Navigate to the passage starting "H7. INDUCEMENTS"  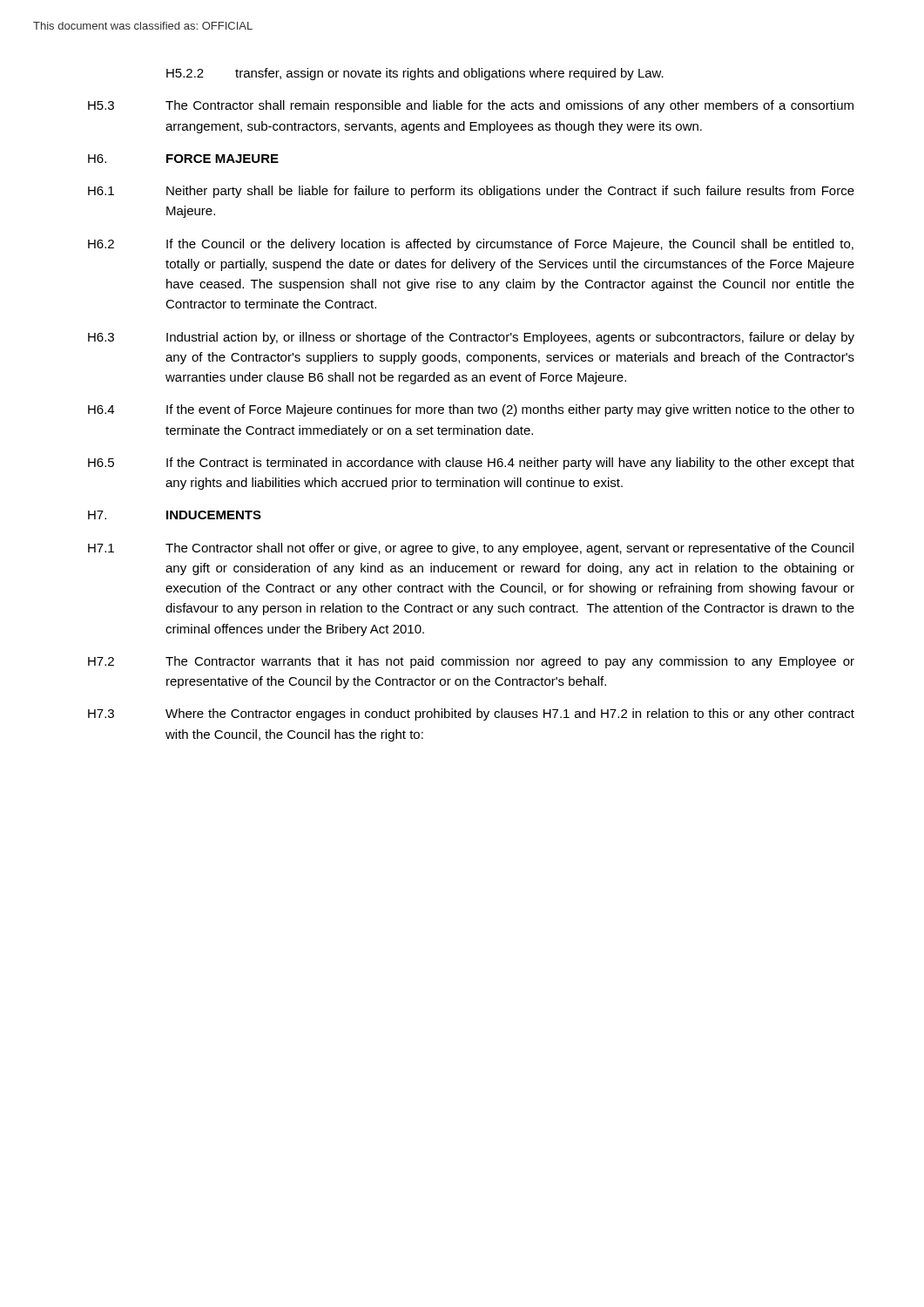pos(175,515)
